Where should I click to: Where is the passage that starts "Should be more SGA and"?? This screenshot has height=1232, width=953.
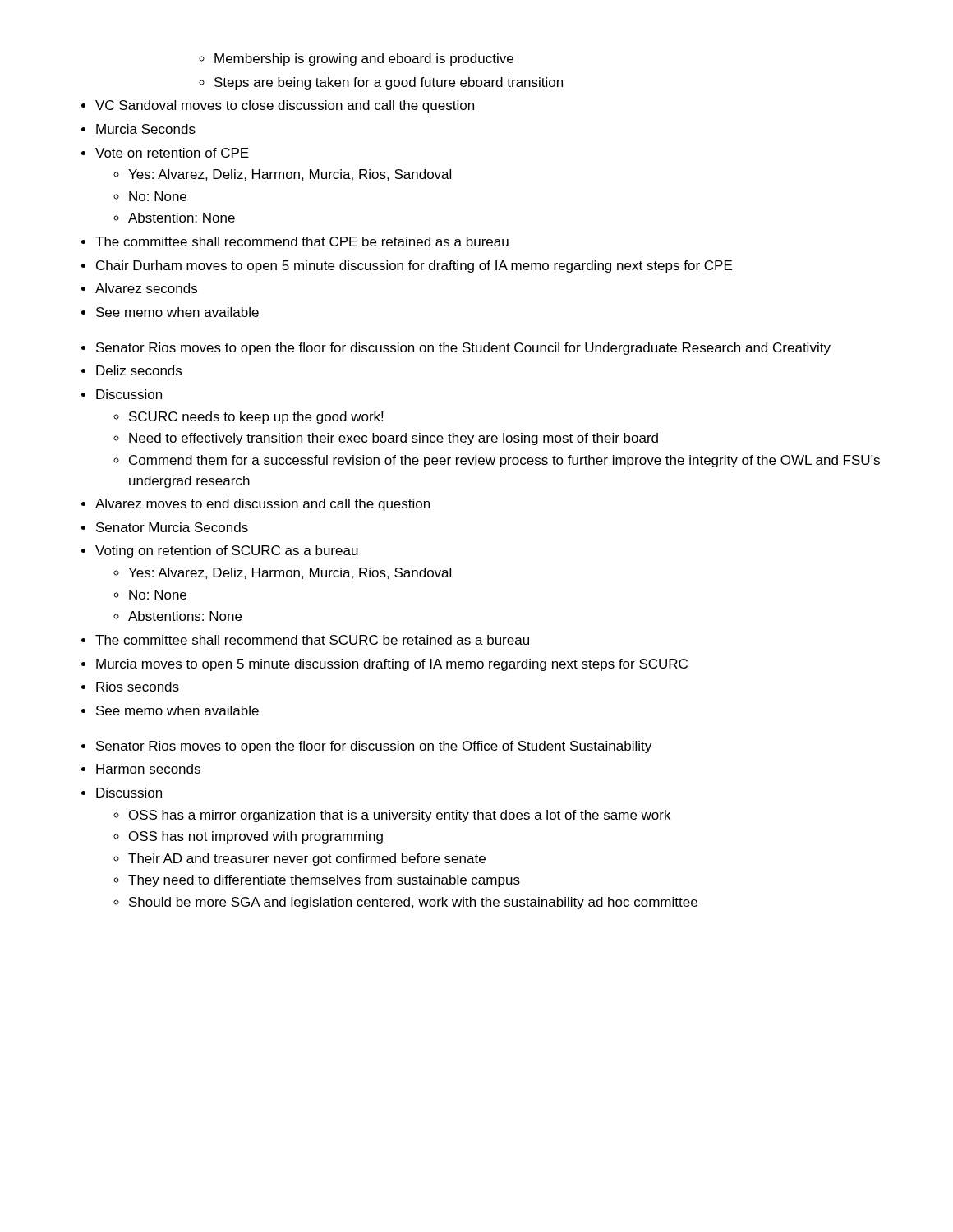point(413,902)
